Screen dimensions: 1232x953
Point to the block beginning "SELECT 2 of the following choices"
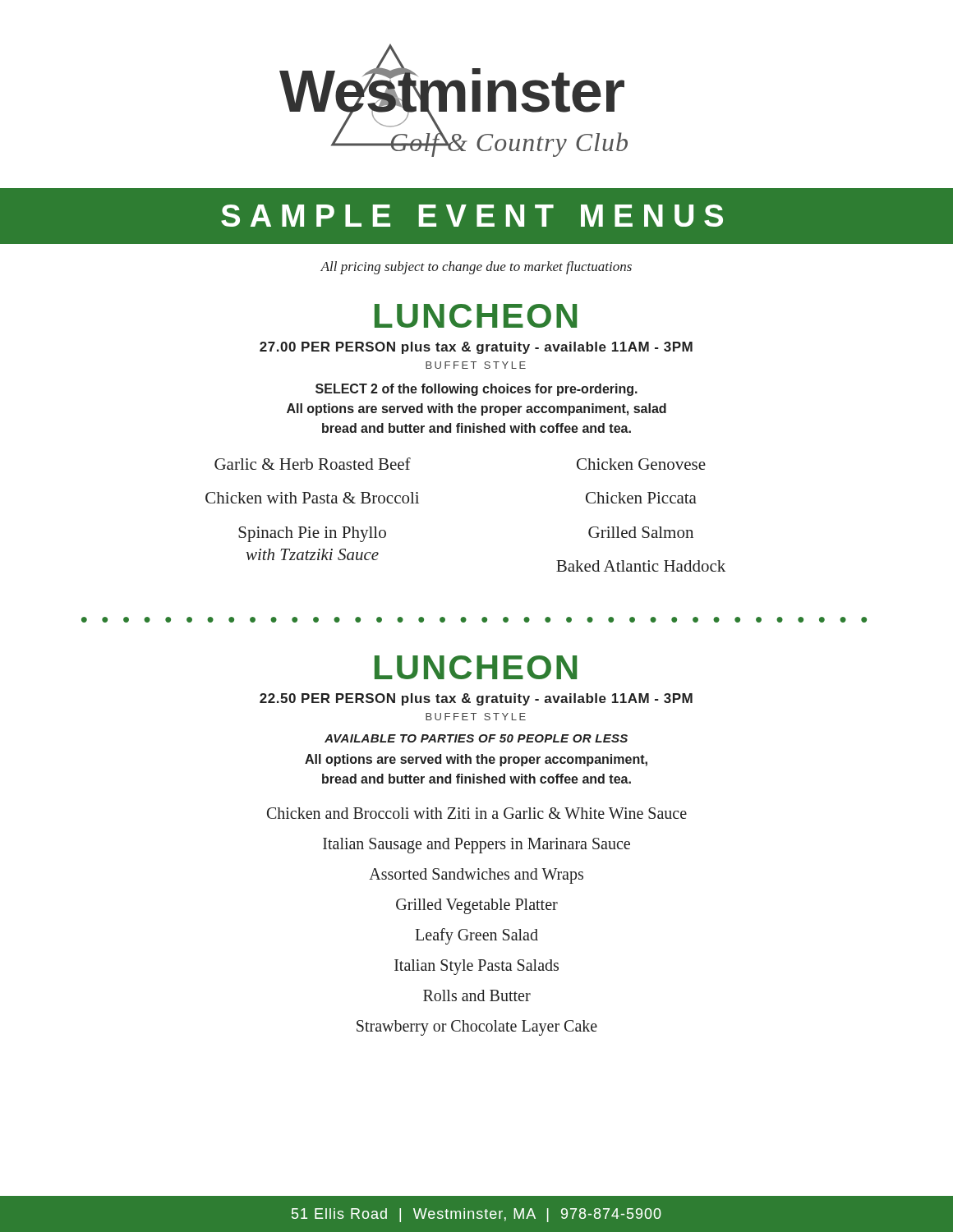click(x=476, y=409)
